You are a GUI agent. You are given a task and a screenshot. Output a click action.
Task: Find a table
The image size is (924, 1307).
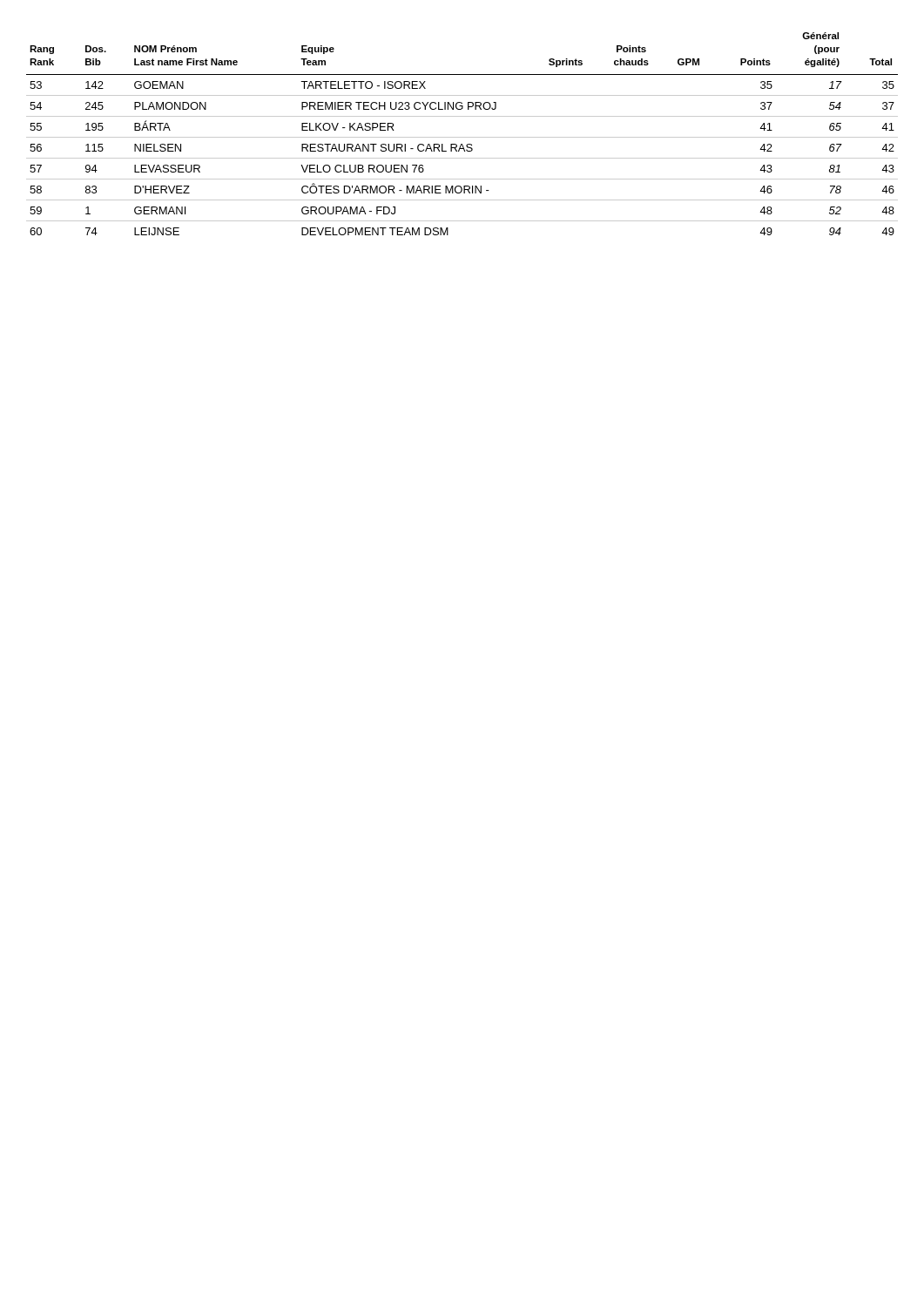[462, 134]
